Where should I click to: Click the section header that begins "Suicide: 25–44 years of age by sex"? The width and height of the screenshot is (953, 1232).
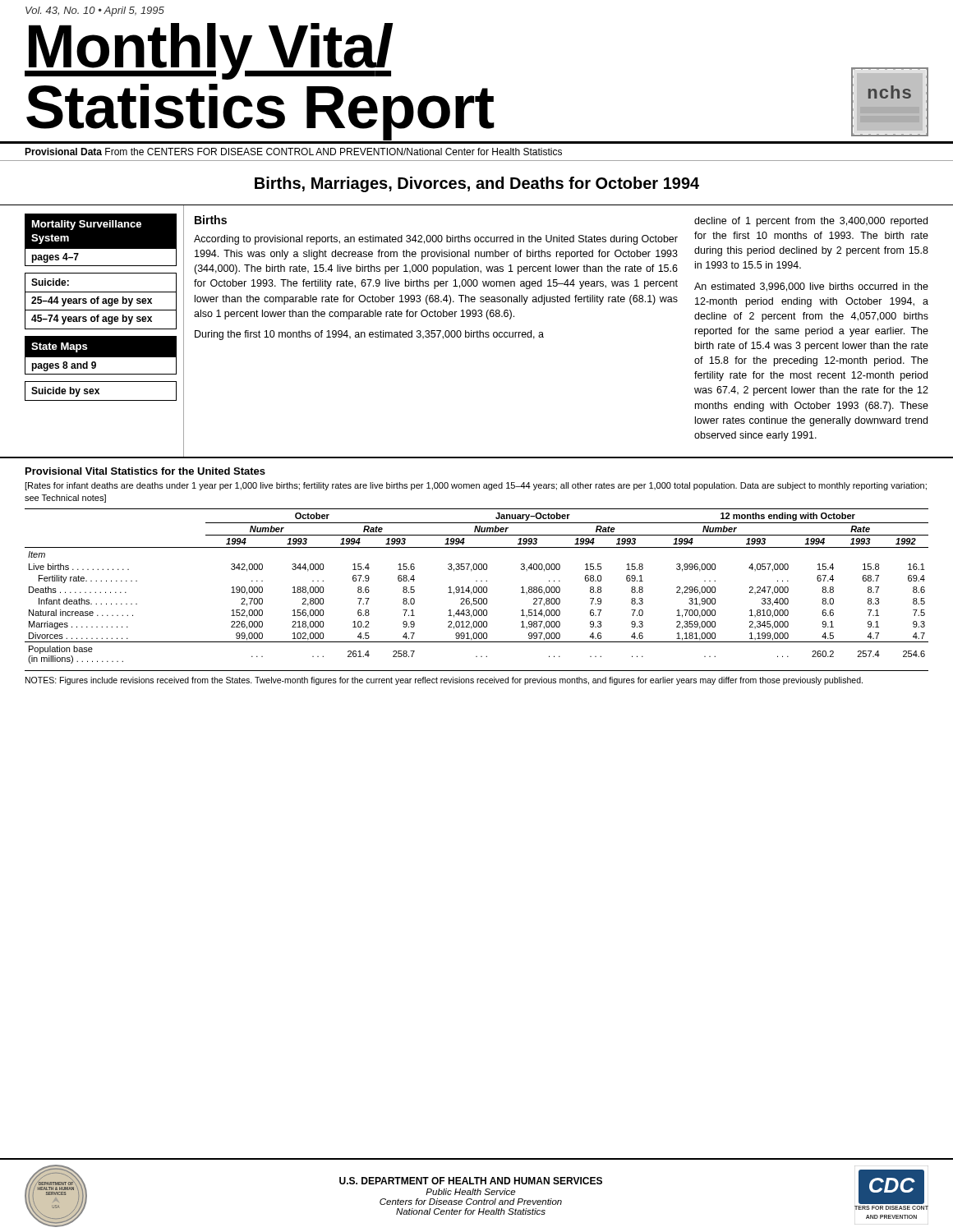coord(101,301)
